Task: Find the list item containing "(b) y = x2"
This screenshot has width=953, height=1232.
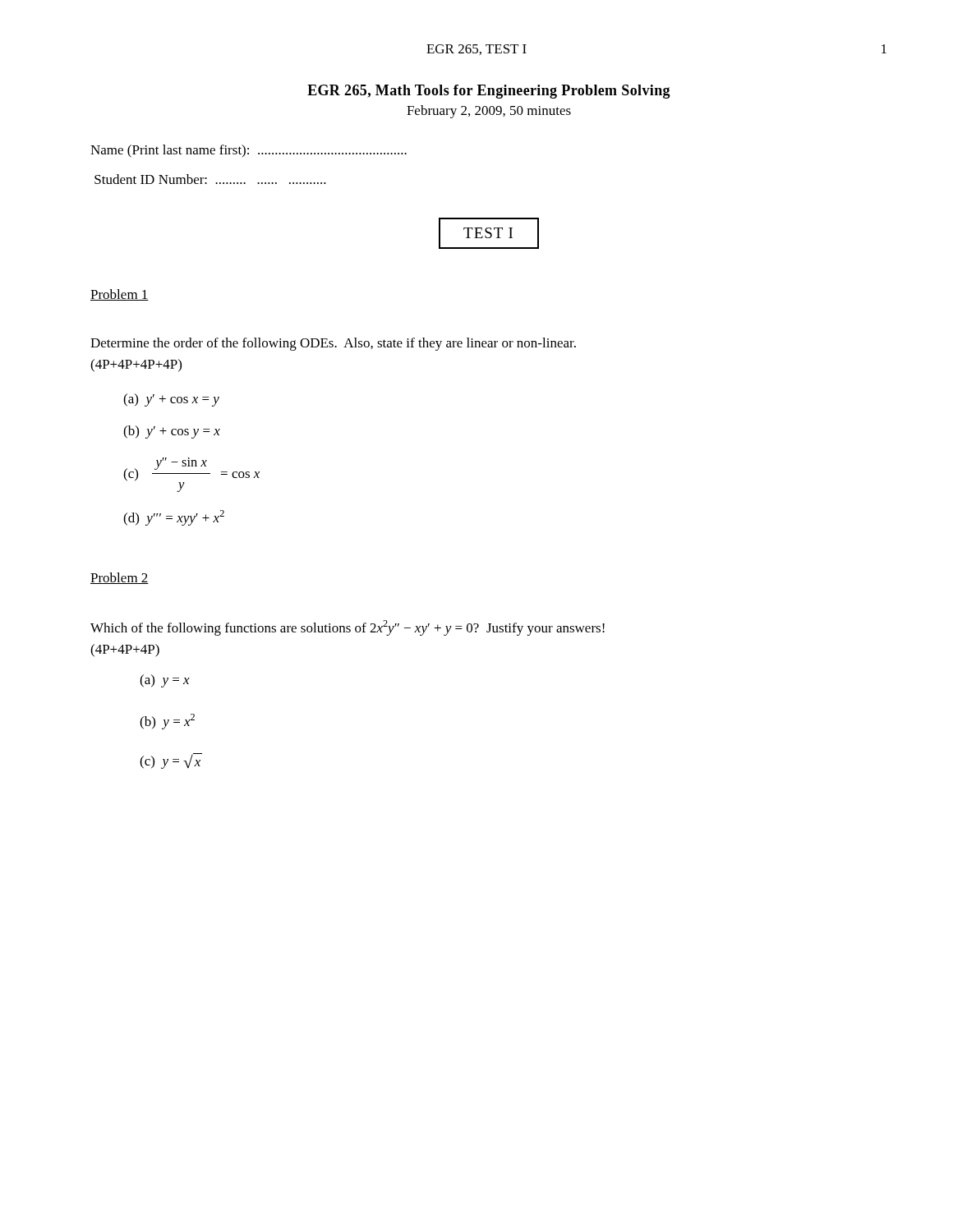Action: pyautogui.click(x=167, y=720)
